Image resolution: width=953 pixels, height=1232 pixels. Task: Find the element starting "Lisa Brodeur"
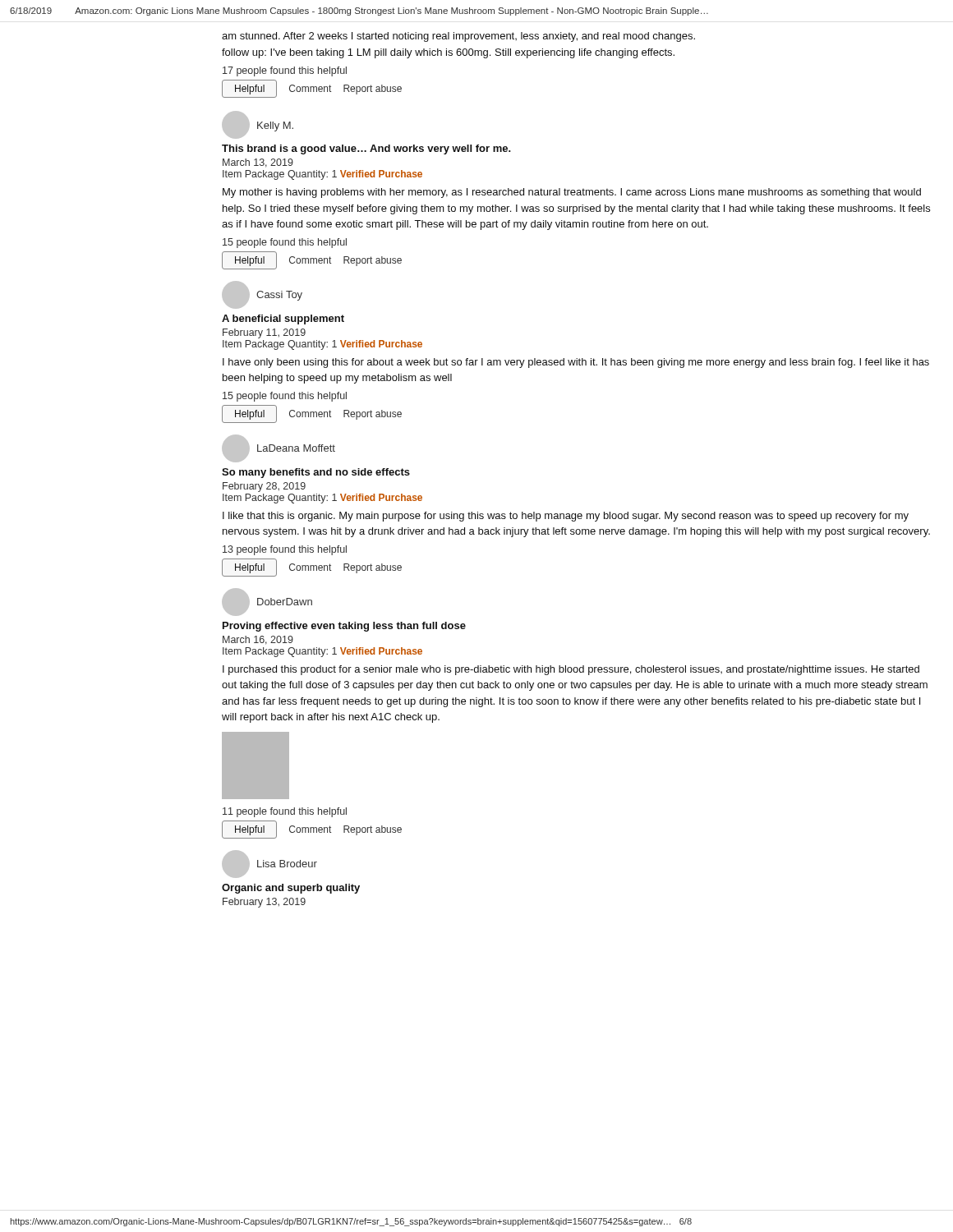click(287, 864)
